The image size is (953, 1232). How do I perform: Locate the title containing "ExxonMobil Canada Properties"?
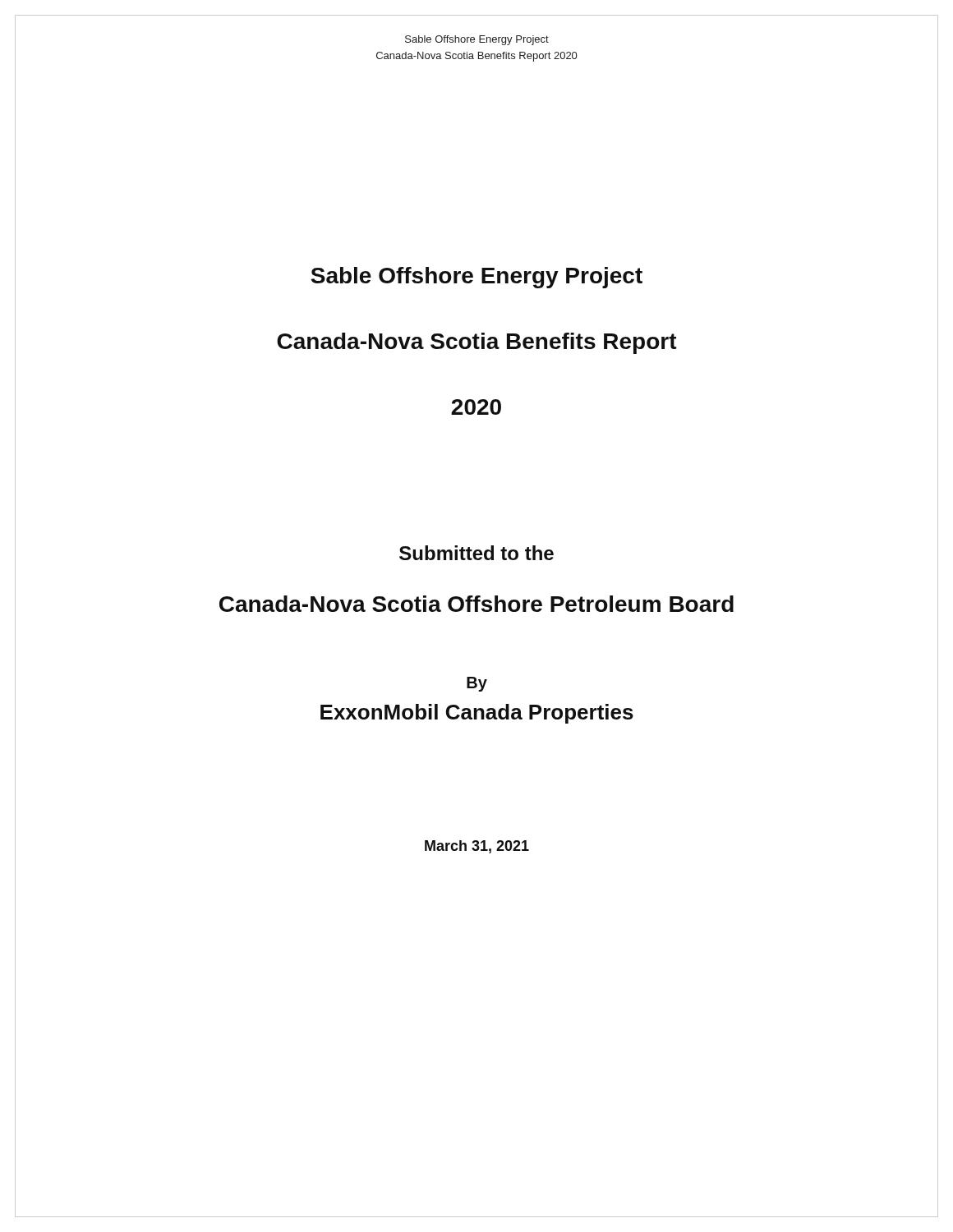tap(476, 712)
